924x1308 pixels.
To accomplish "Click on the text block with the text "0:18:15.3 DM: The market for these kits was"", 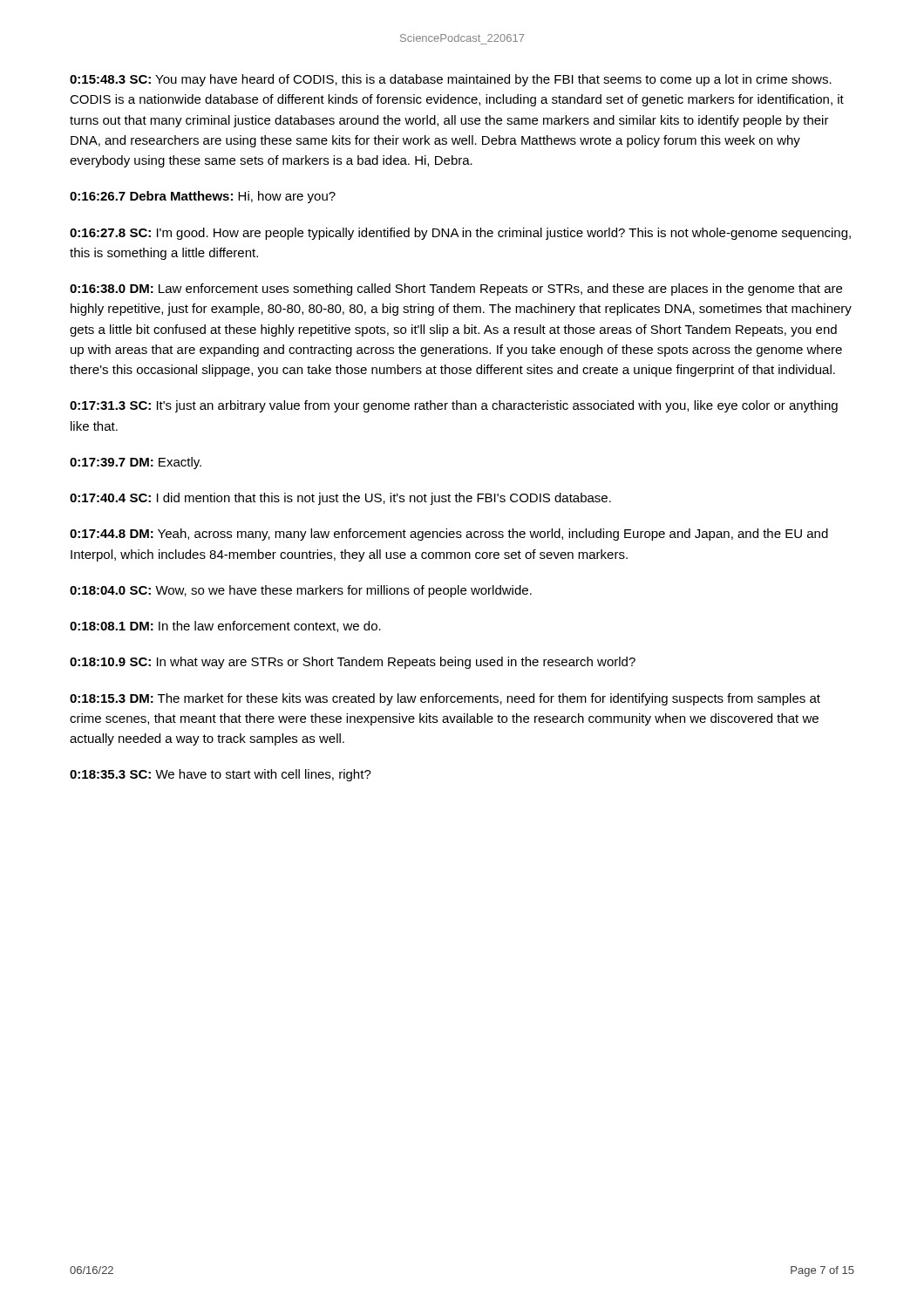I will 445,718.
